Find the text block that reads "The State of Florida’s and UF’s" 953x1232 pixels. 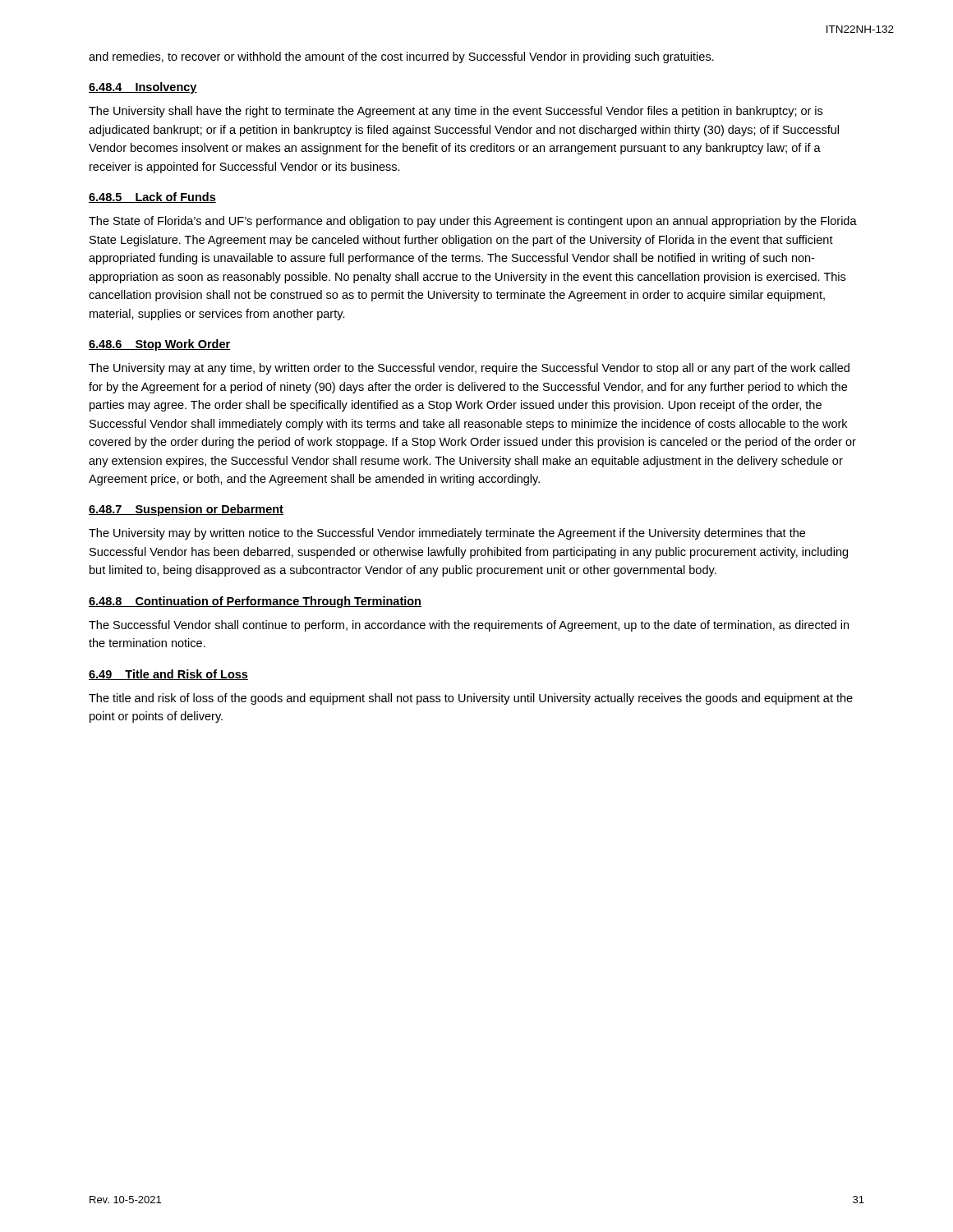click(x=473, y=267)
